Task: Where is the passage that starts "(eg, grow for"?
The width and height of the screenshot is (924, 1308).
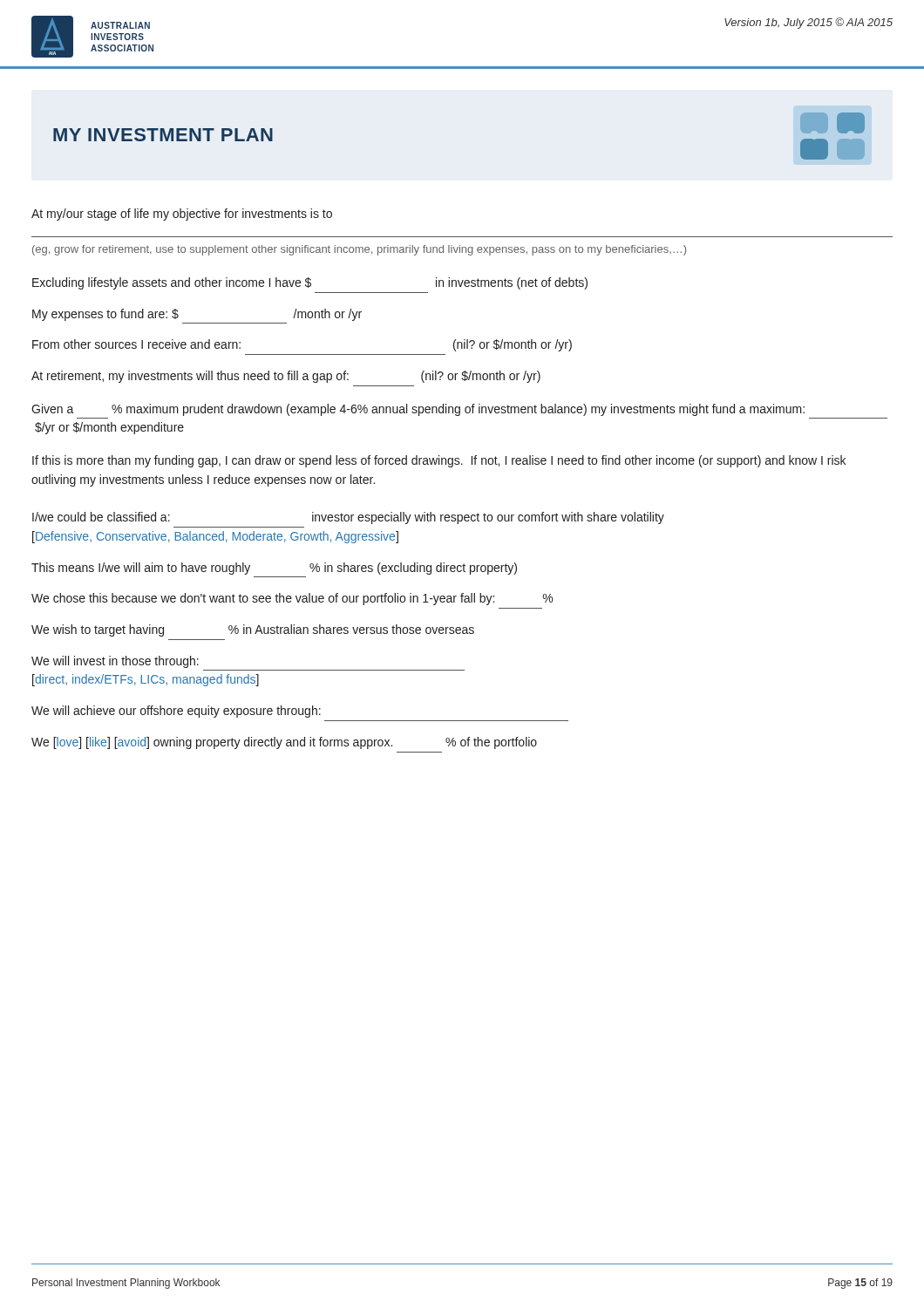Action: coord(359,249)
